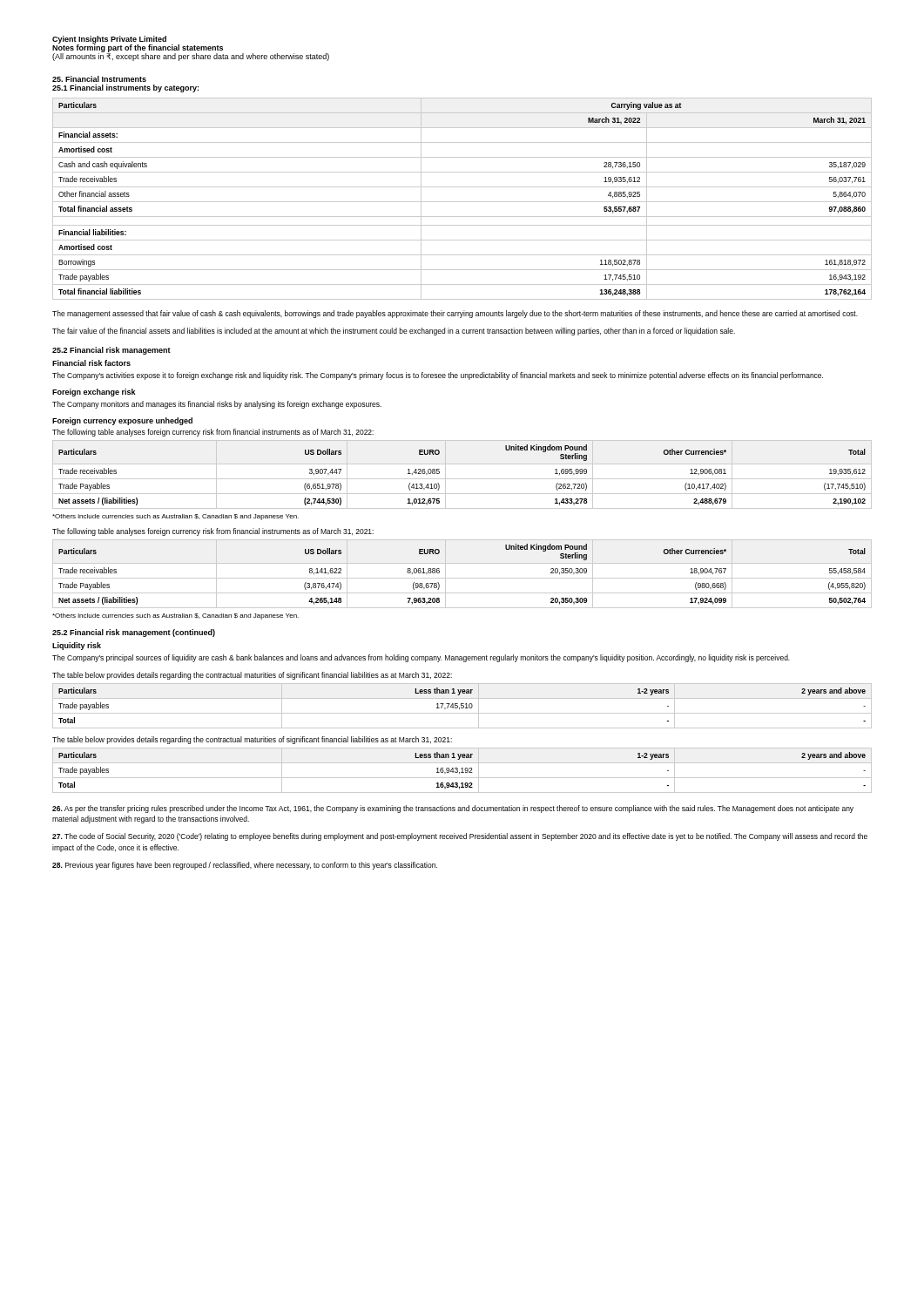Locate the block of text that opens with "The fair value of the financial assets and"
This screenshot has height=1307, width=924.
pos(394,331)
